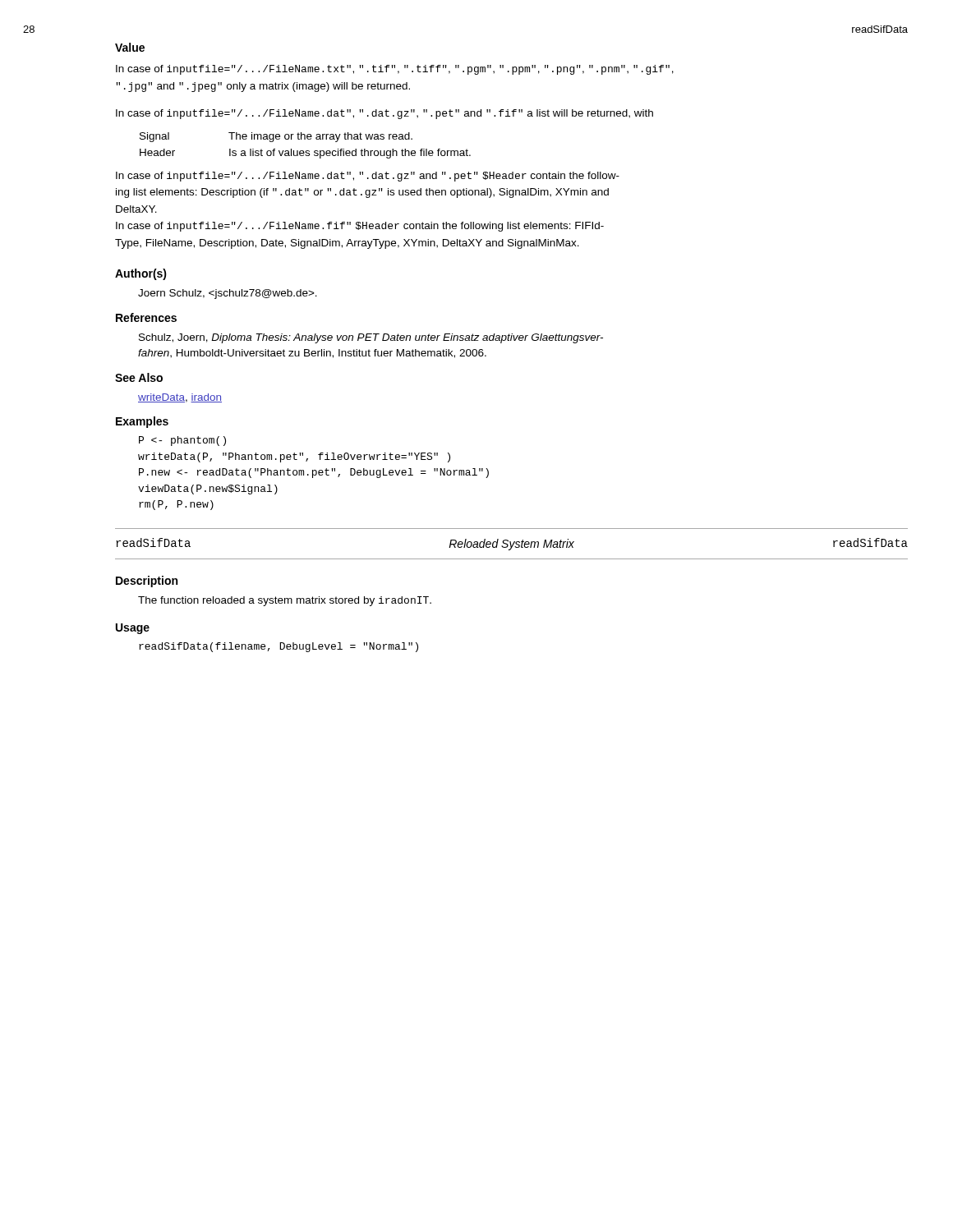Screen dimensions: 1232x953
Task: Select a table
Action: pyautogui.click(x=523, y=144)
